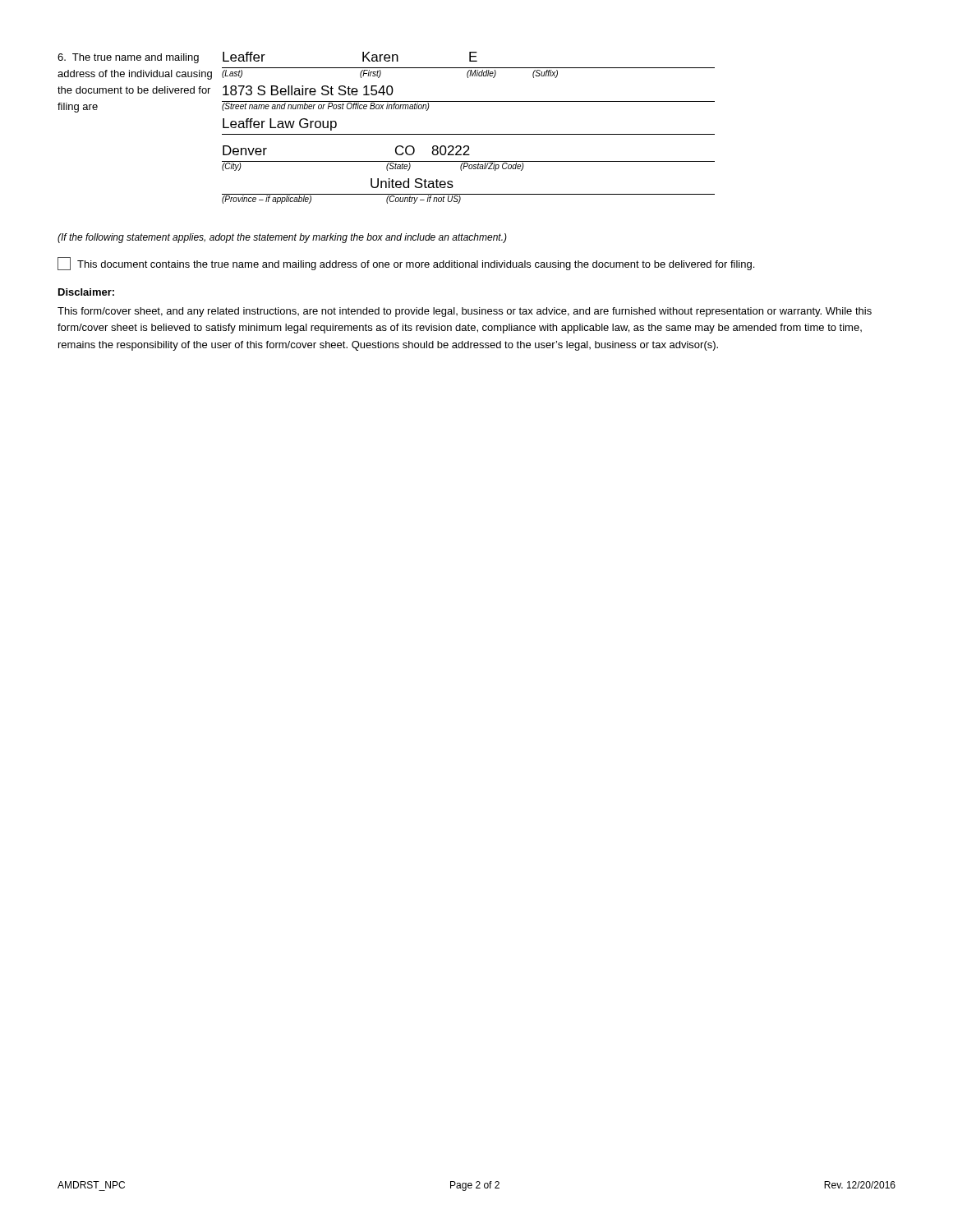Locate the block of text that opens with "This form/cover sheet, and any related instructions, are"
This screenshot has height=1232, width=953.
pos(465,328)
